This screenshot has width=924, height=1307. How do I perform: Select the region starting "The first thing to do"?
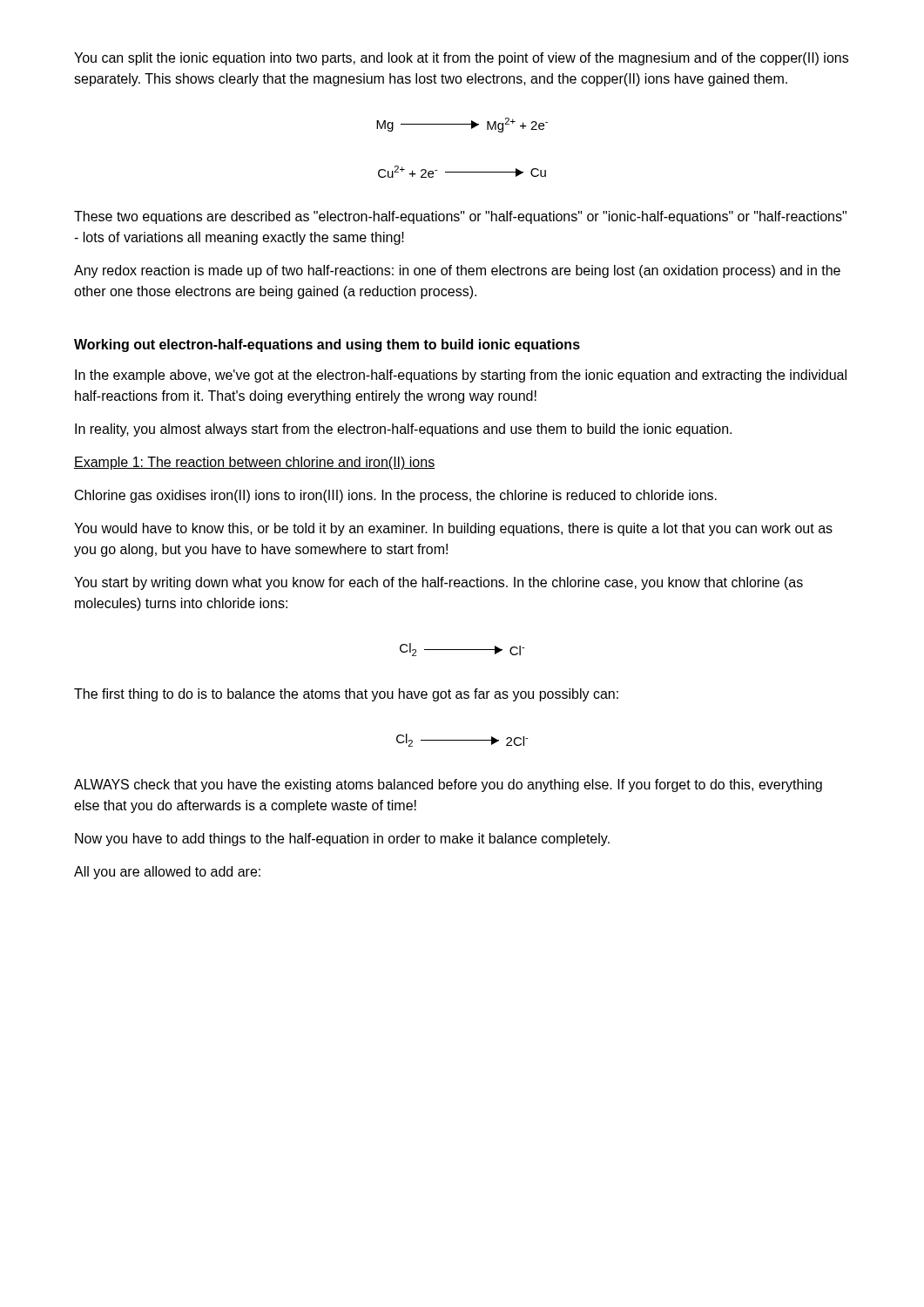[347, 694]
